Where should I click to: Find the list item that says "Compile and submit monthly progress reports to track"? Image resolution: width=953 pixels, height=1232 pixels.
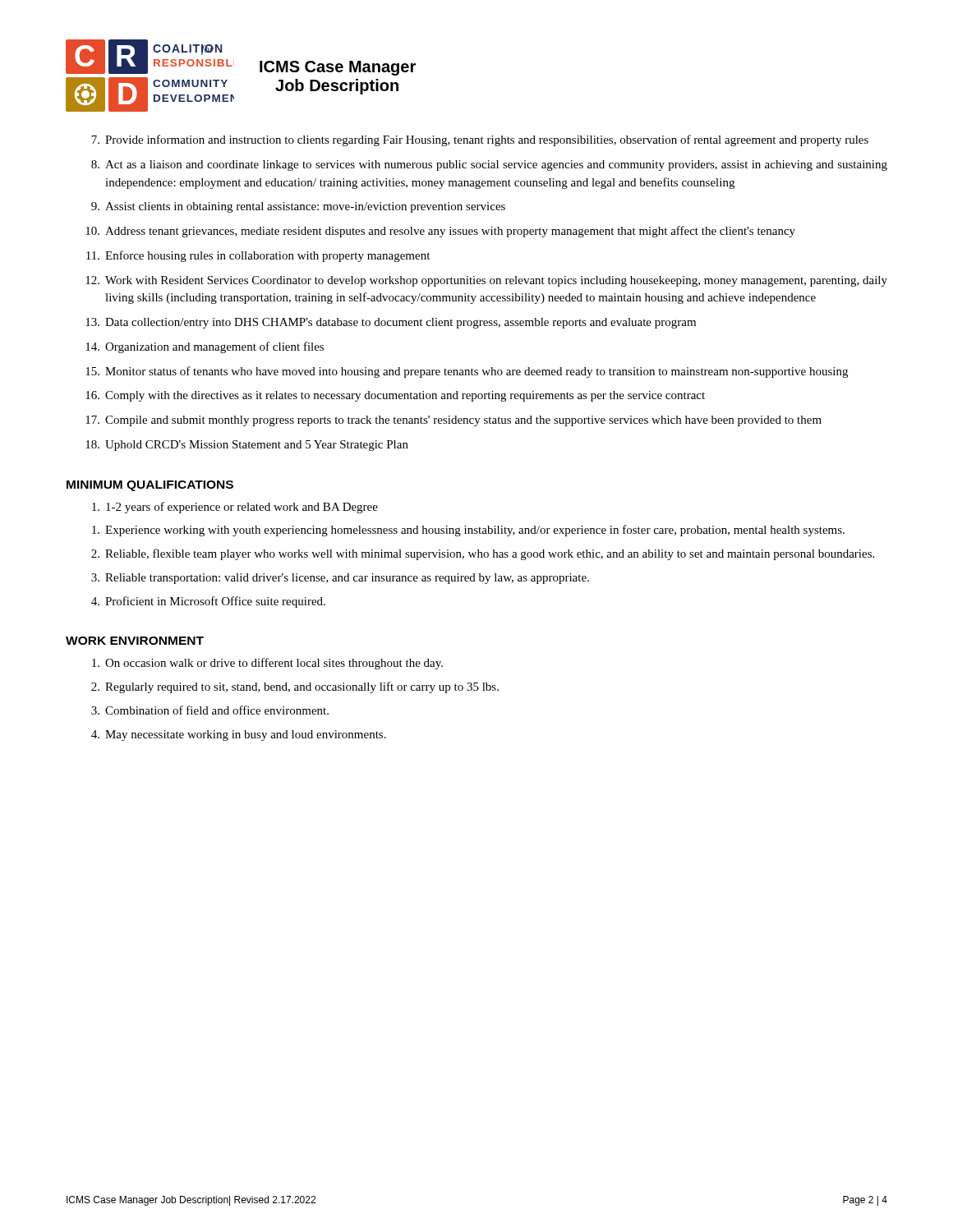click(x=463, y=420)
